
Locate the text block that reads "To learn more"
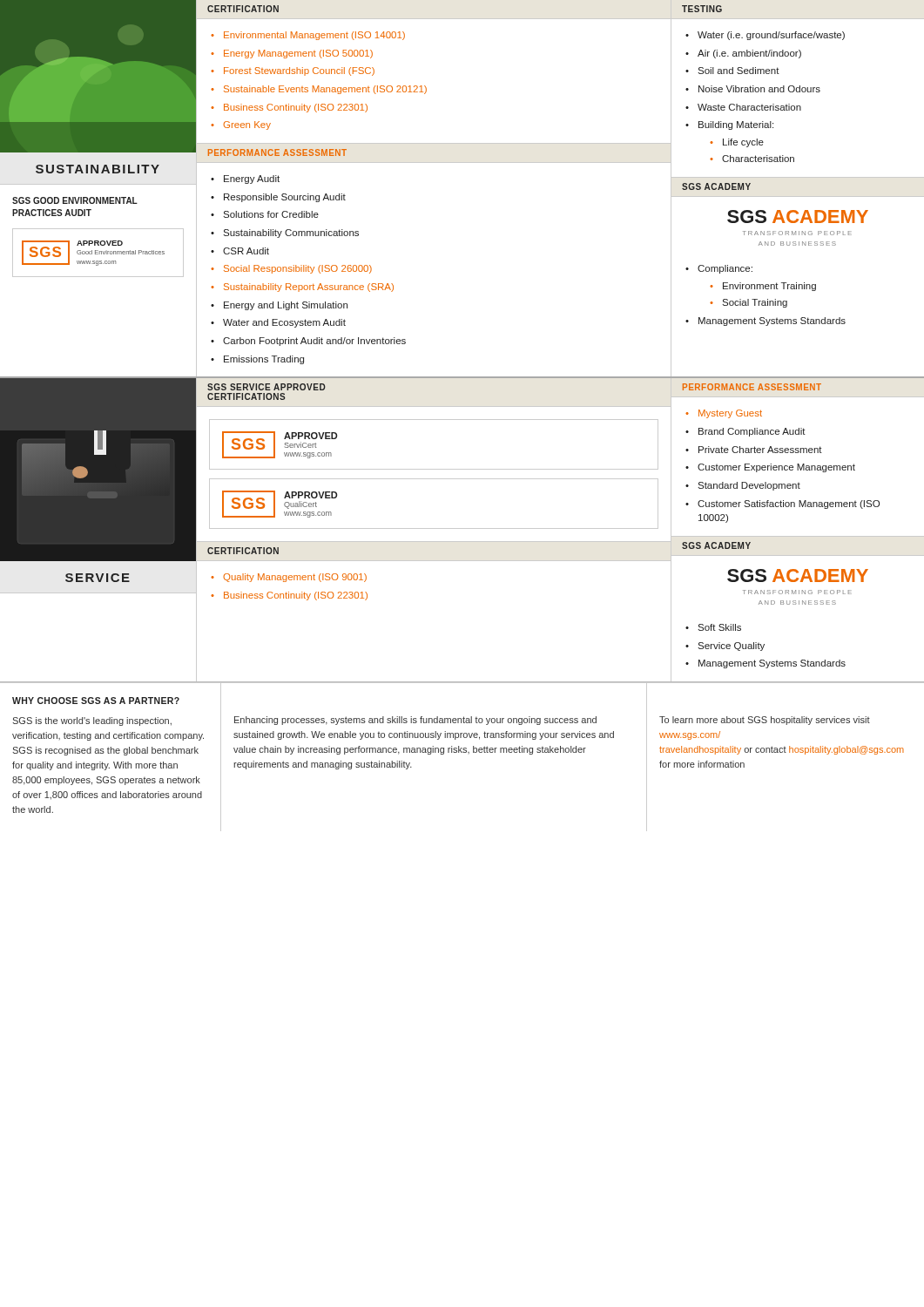(x=782, y=742)
